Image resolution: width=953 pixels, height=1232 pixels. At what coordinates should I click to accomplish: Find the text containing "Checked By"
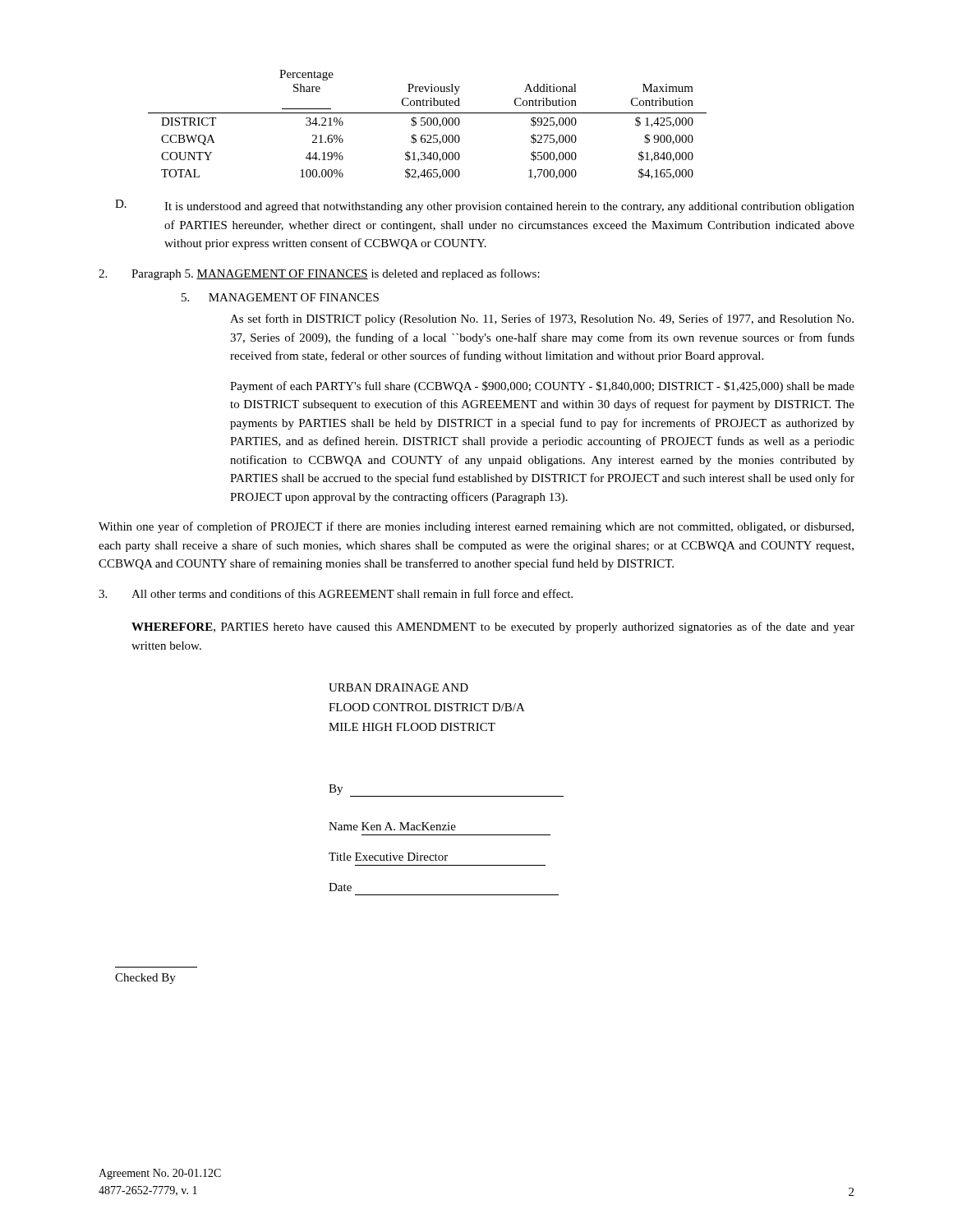(x=156, y=968)
